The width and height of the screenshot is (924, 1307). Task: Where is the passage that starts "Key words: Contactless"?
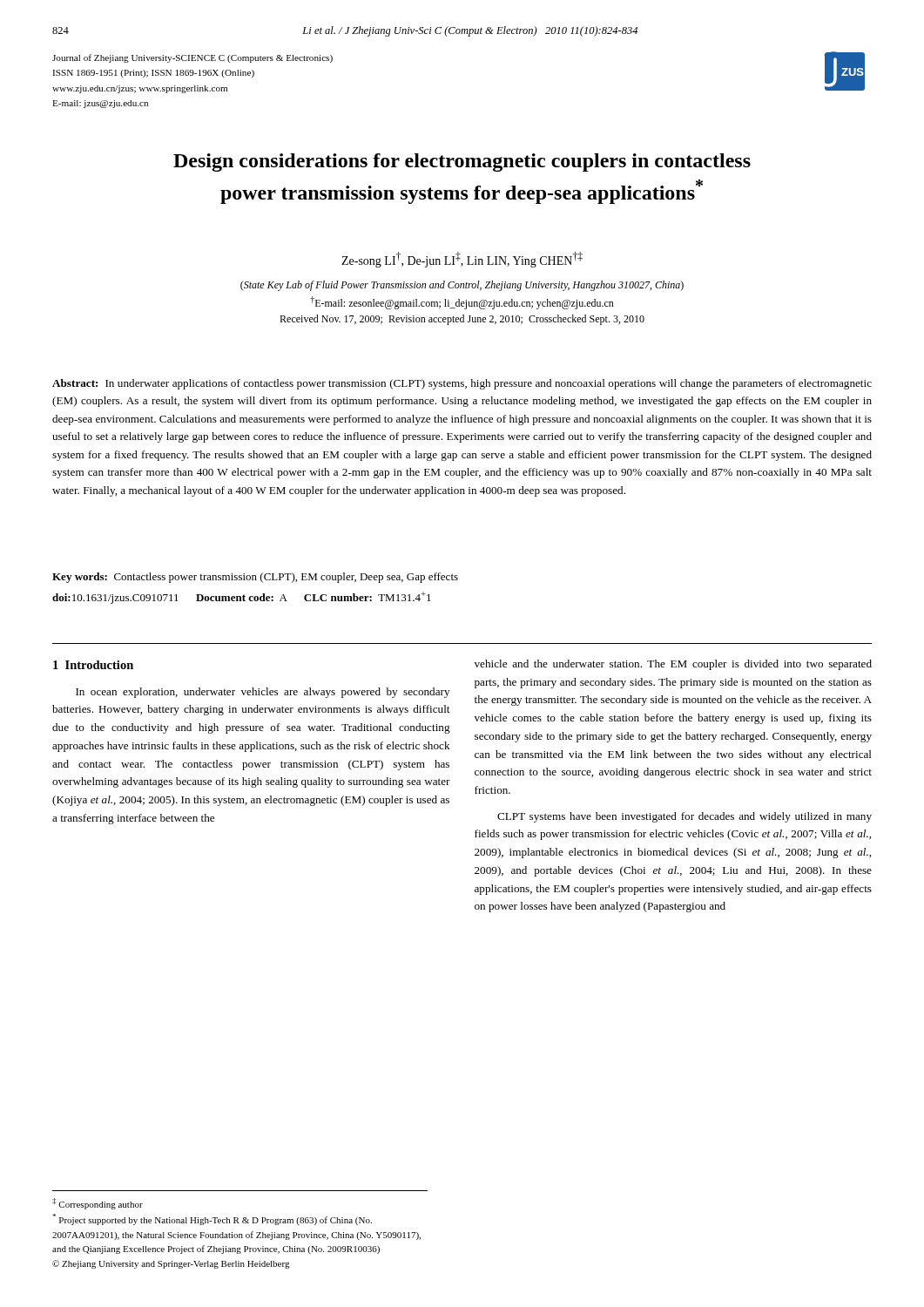click(x=255, y=587)
